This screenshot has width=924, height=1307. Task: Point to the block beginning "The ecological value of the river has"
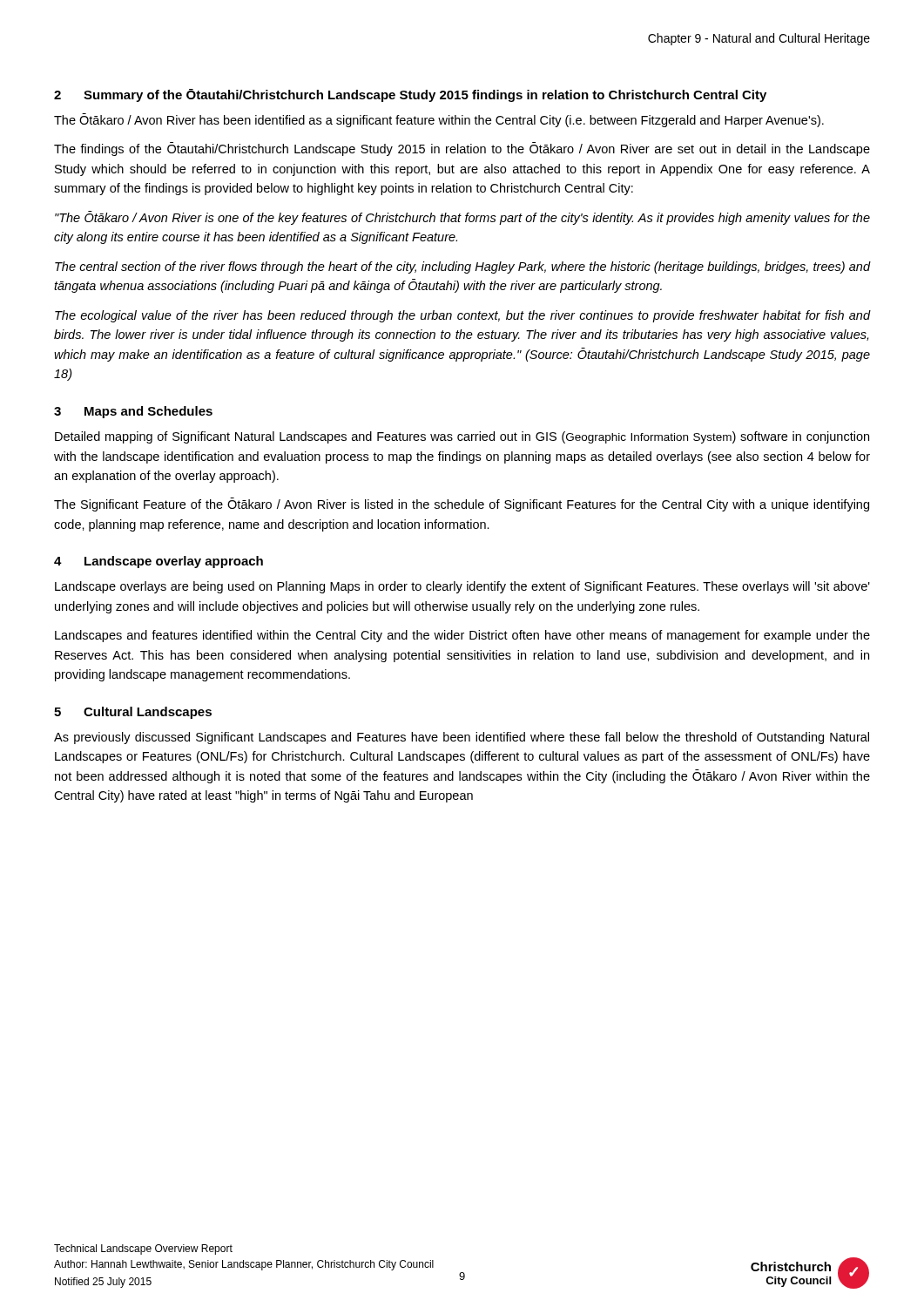(x=462, y=345)
